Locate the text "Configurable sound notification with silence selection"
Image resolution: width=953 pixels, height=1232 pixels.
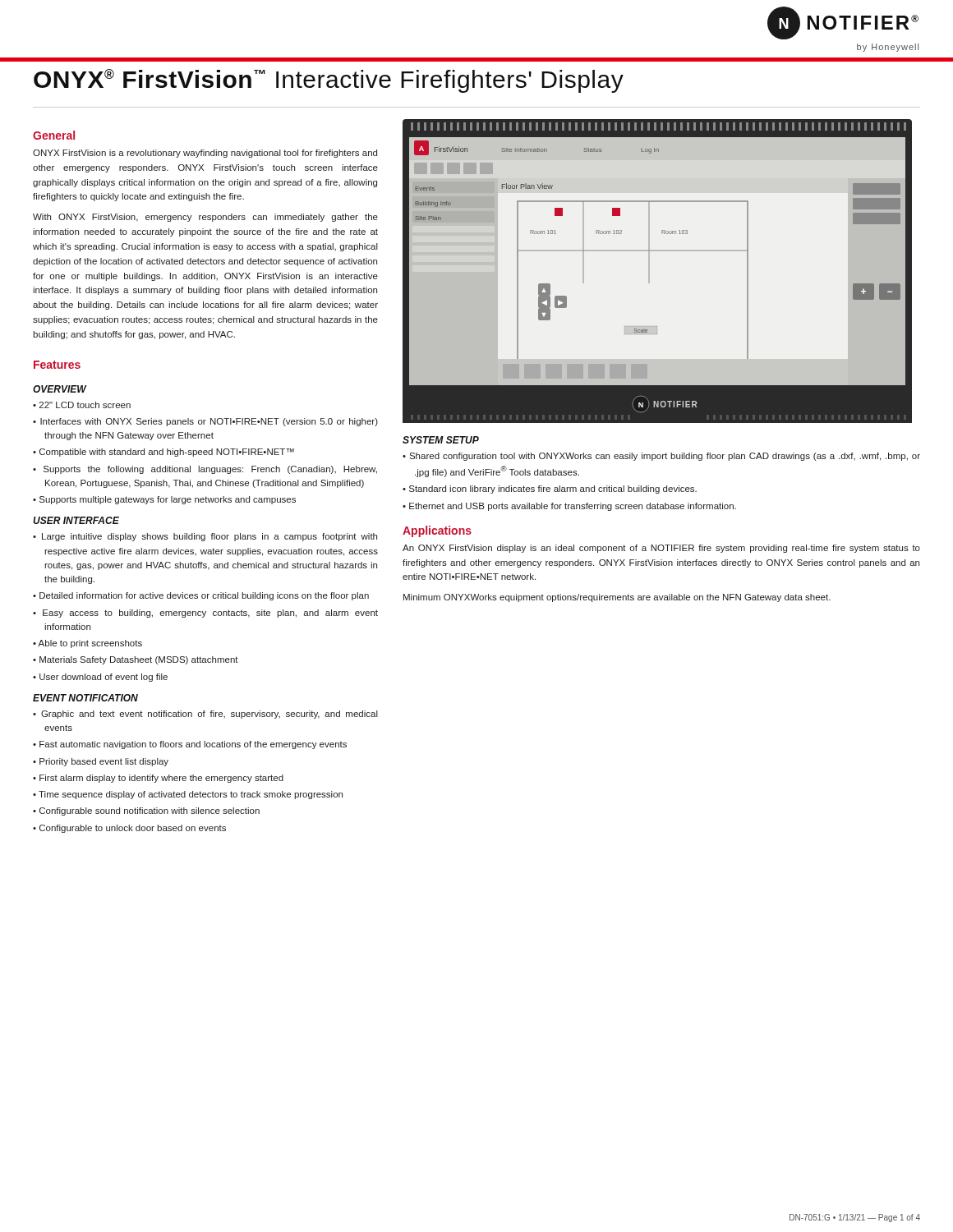pos(149,811)
